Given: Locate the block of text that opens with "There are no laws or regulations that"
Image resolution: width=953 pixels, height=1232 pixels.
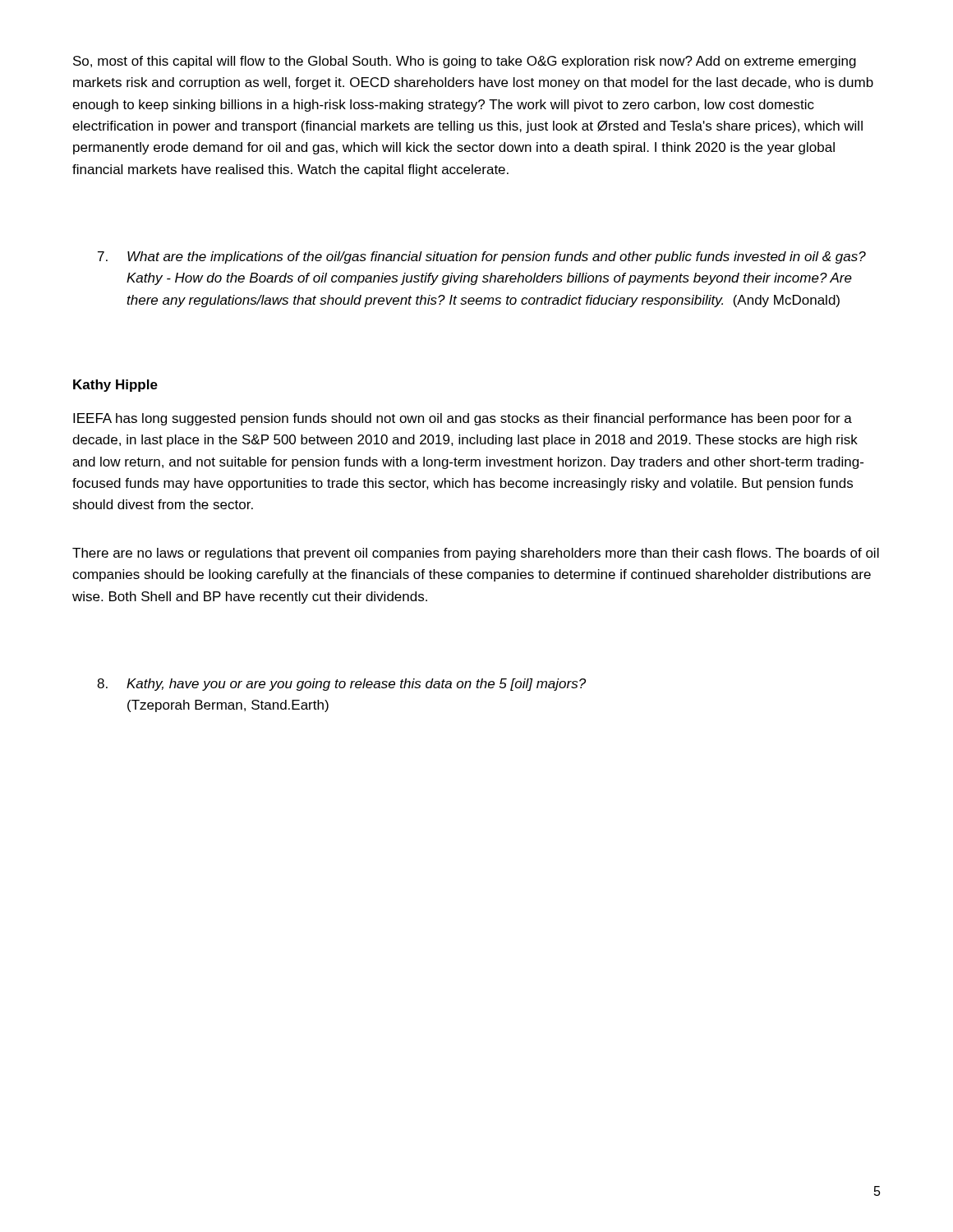Looking at the screenshot, I should (476, 575).
